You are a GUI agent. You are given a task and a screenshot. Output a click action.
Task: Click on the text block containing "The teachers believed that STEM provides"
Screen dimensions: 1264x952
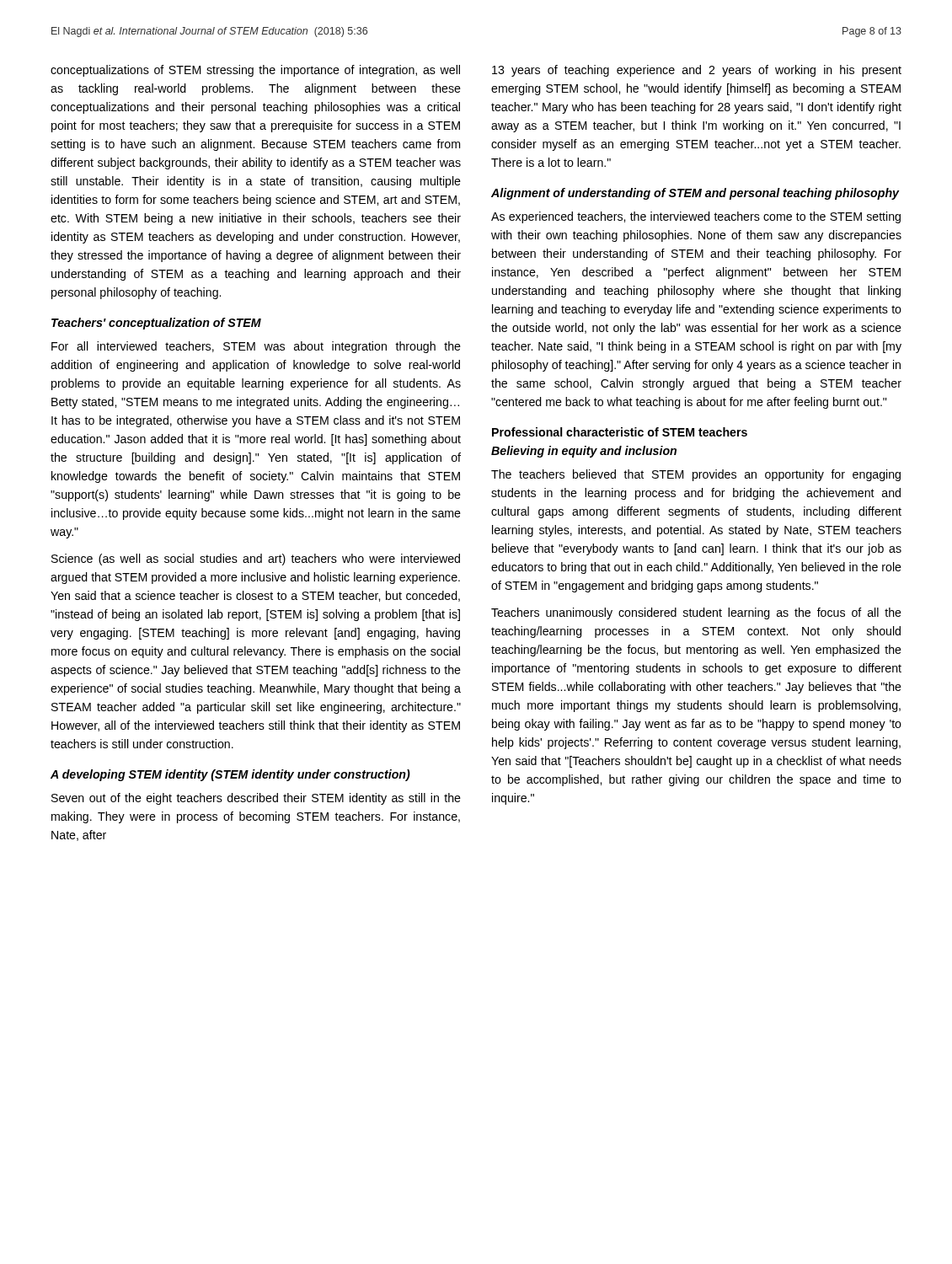(x=696, y=636)
